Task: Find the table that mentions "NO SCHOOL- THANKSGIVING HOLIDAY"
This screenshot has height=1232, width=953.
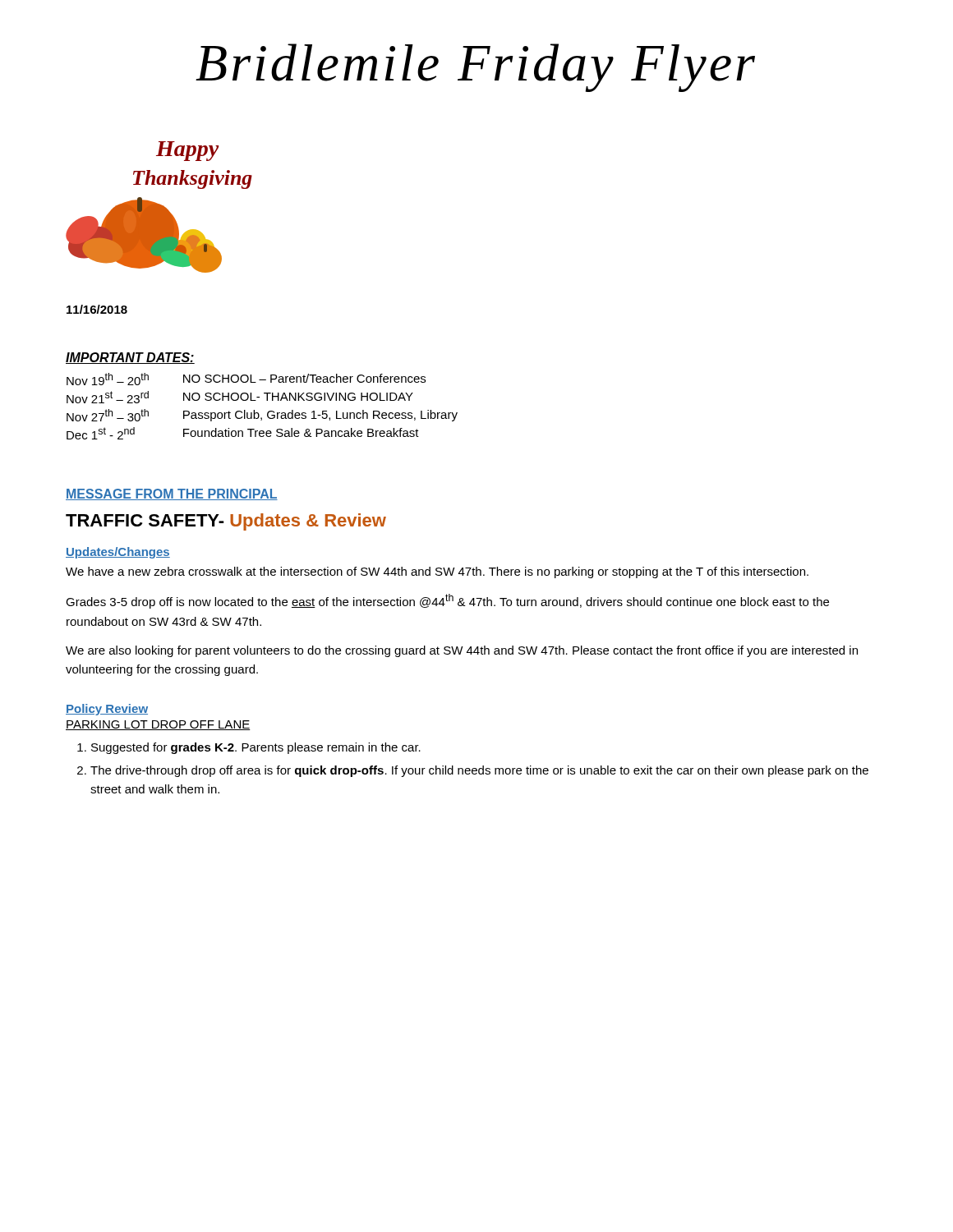Action: coord(476,407)
